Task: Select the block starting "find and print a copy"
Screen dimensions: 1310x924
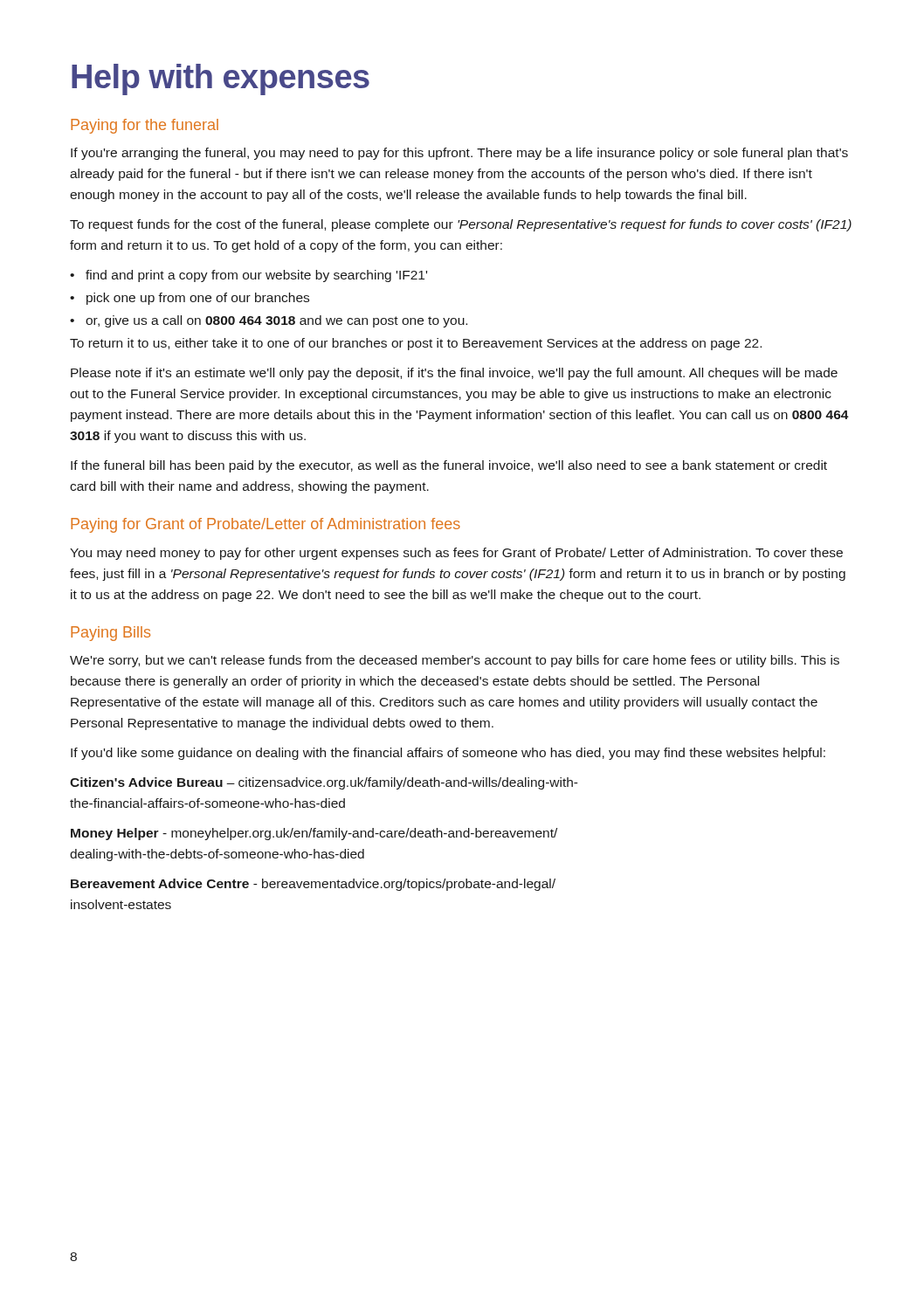Action: pyautogui.click(x=248, y=276)
